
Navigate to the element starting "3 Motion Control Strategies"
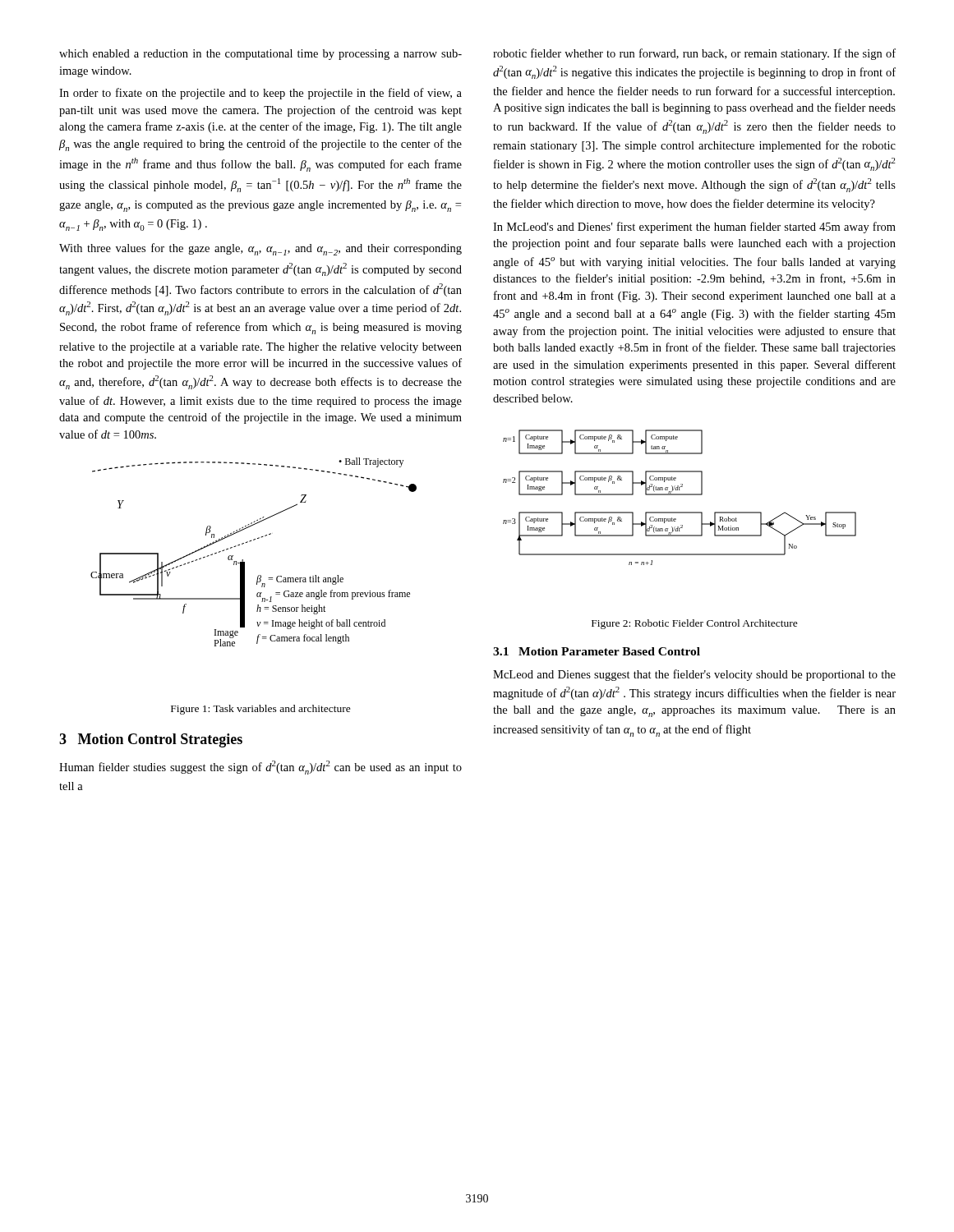[151, 740]
